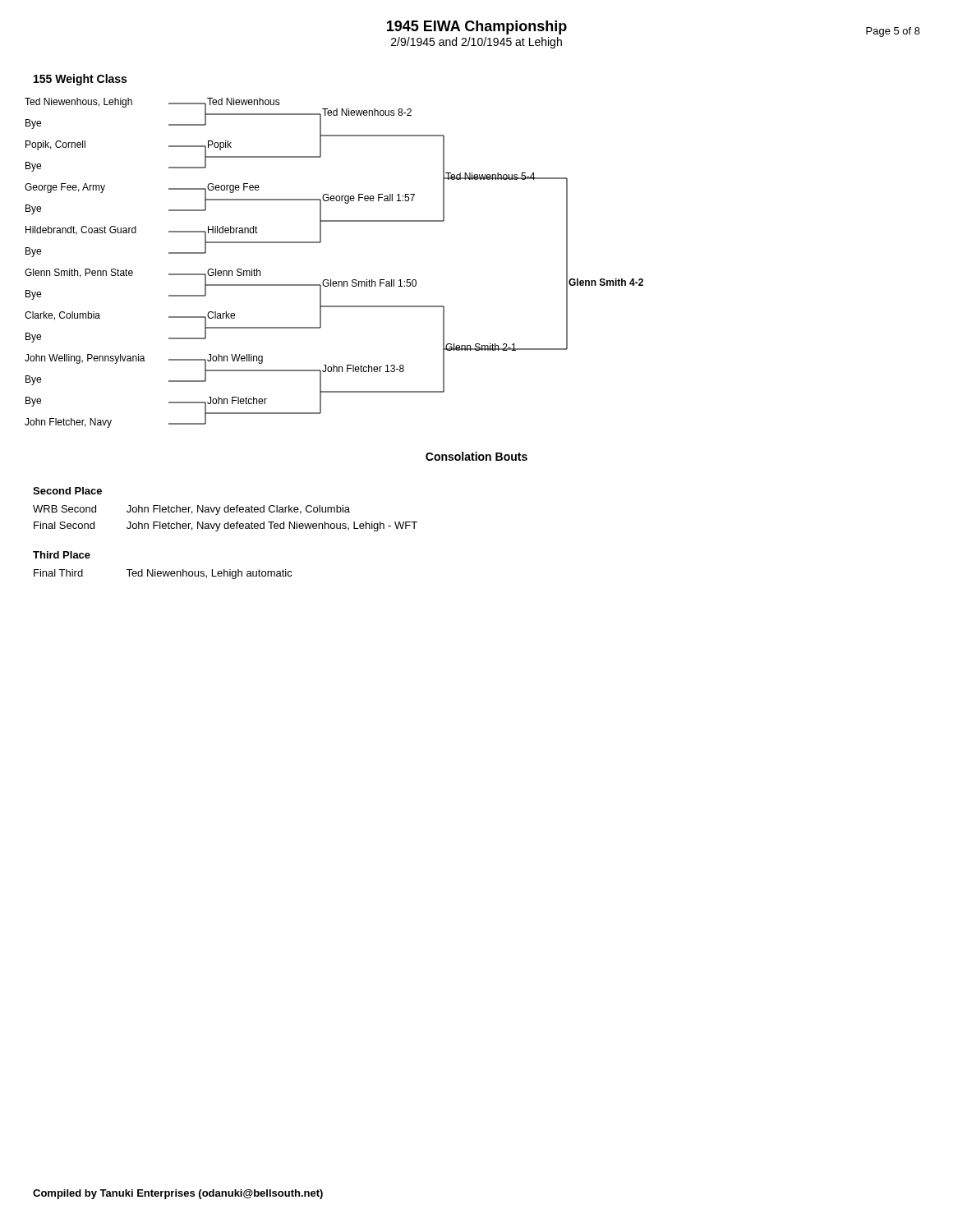Select a flowchart
Screen dimensions: 1232x953
[353, 261]
